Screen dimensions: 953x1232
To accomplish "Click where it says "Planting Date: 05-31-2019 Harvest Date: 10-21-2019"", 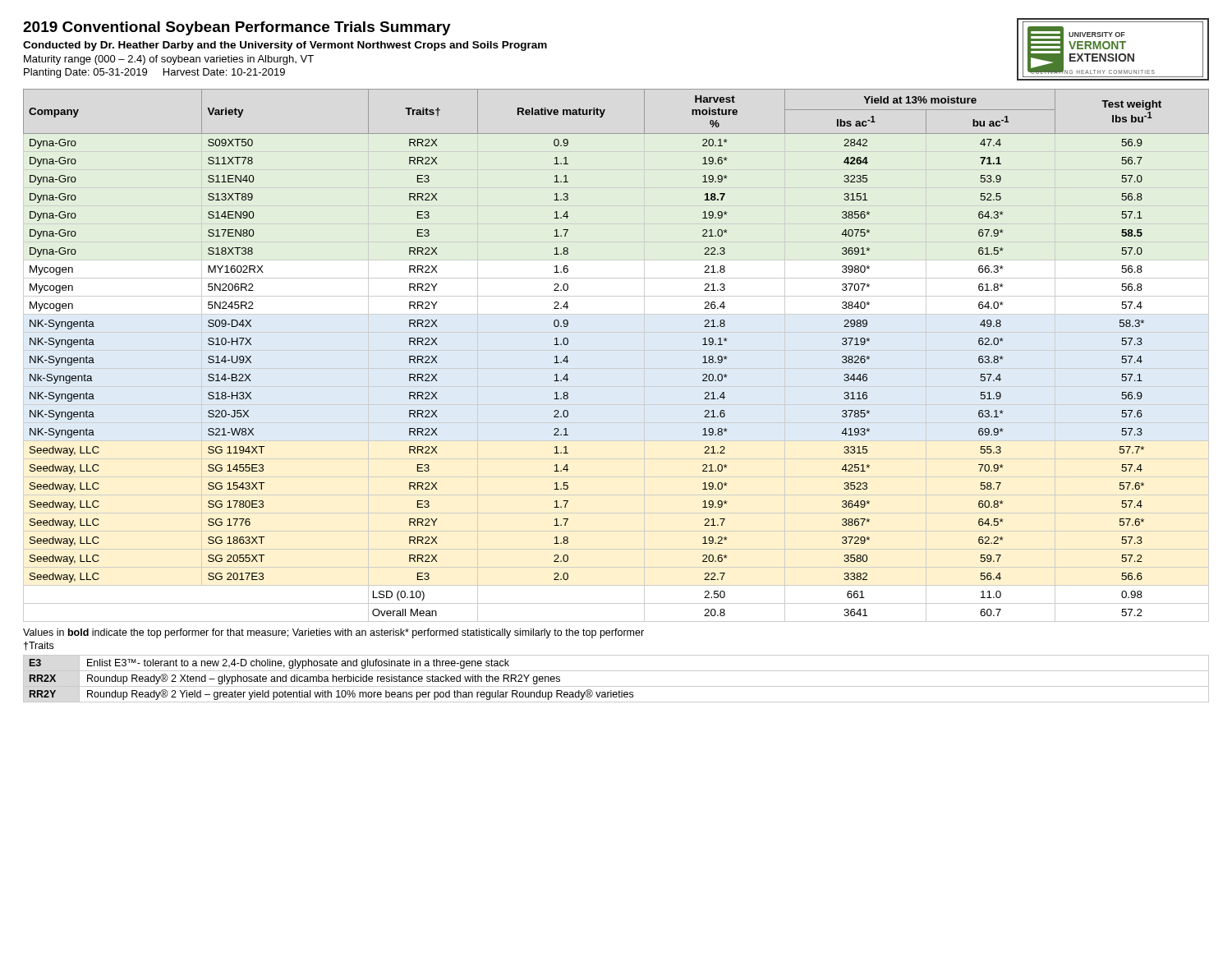I will (154, 72).
